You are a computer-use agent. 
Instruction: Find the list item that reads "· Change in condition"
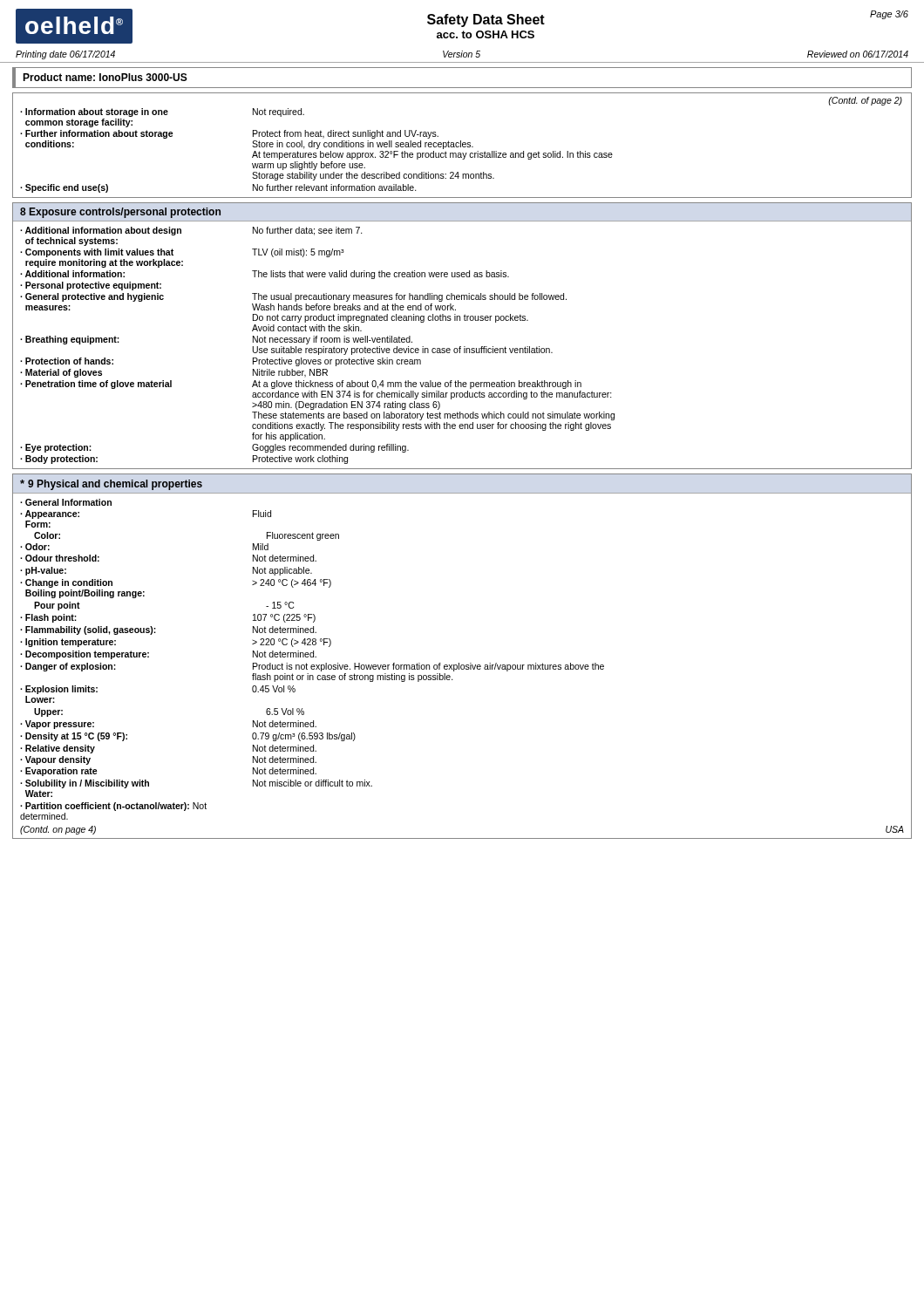[66, 583]
